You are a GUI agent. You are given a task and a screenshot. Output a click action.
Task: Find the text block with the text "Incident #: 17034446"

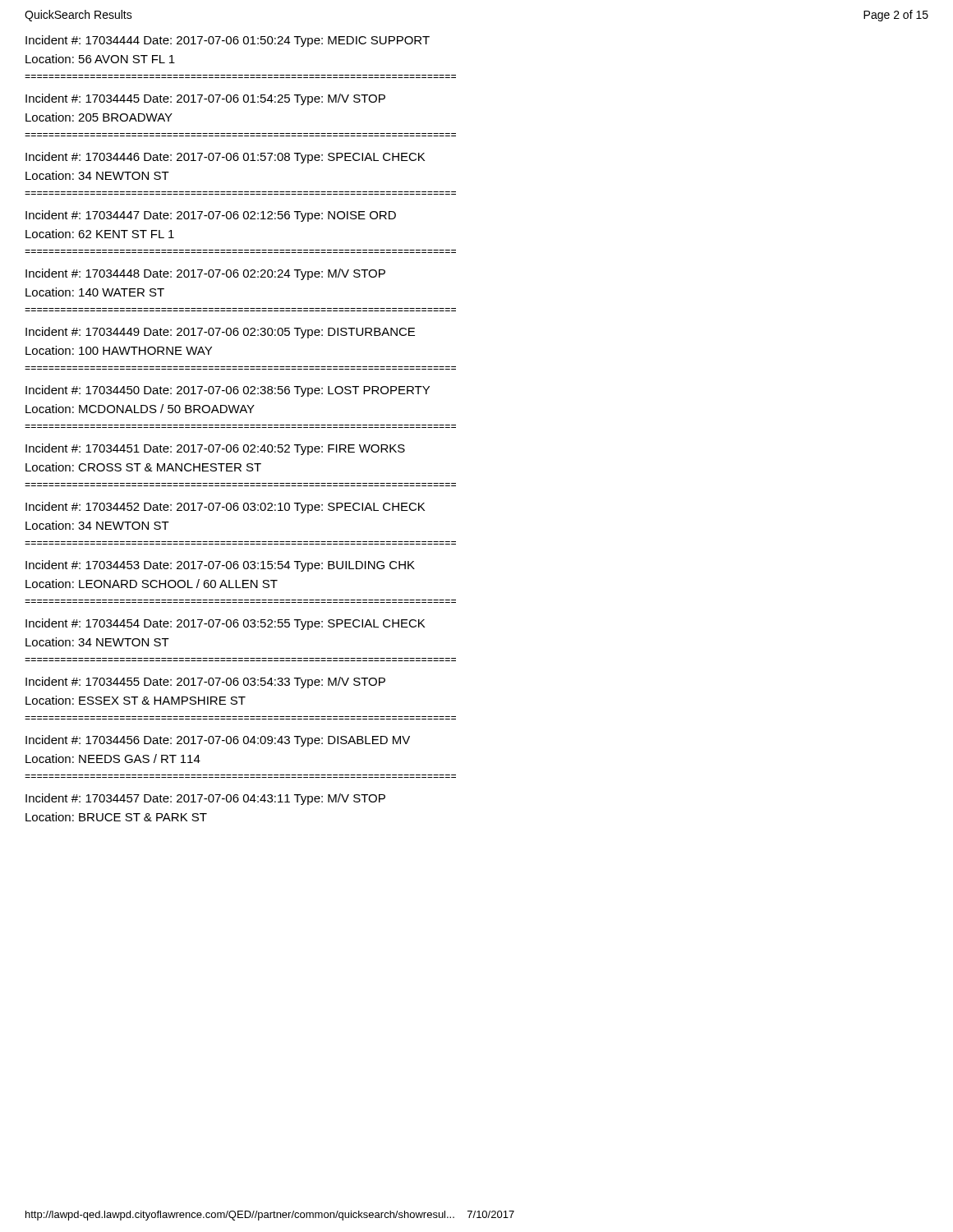click(225, 158)
